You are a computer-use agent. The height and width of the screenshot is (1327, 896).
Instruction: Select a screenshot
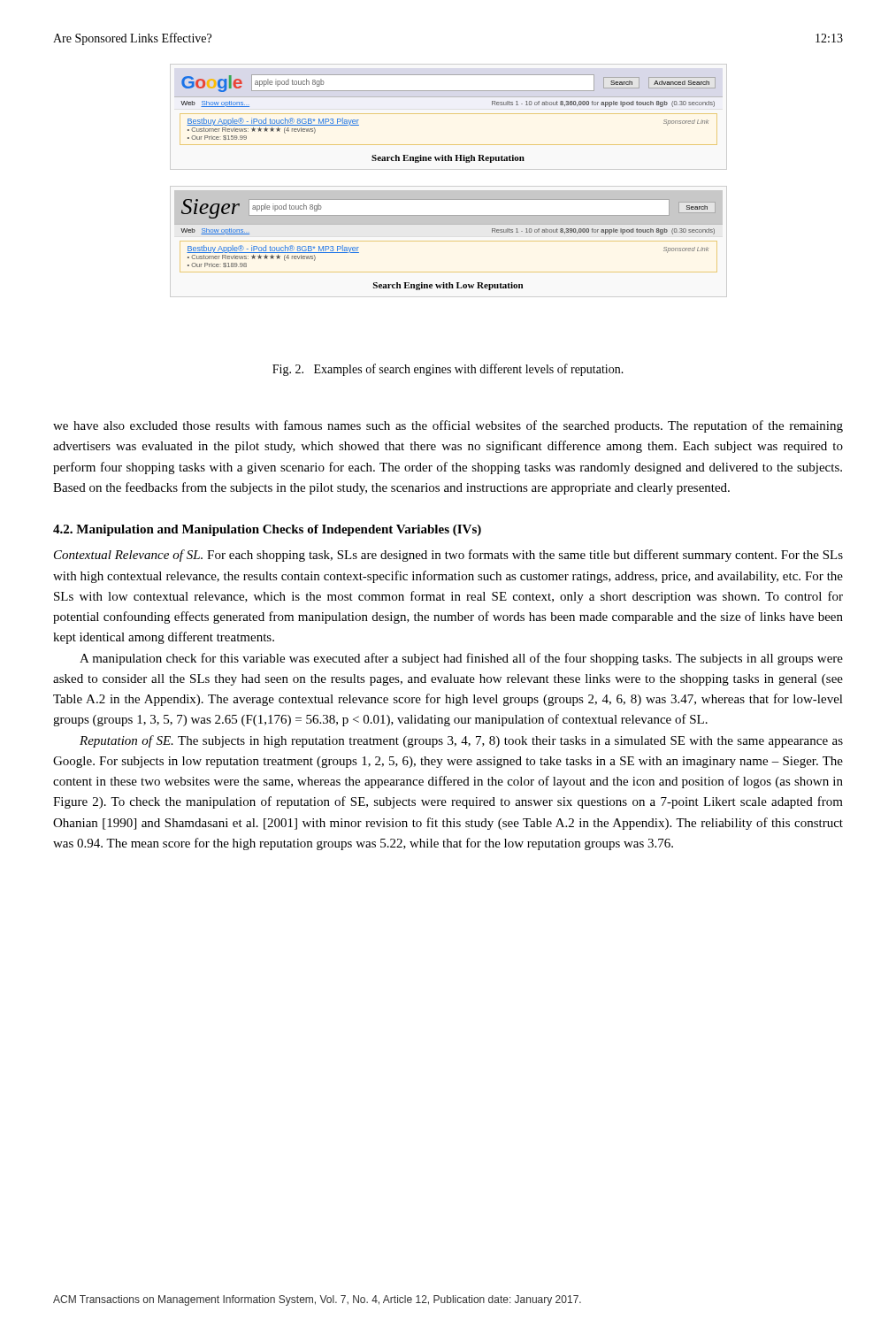point(448,183)
